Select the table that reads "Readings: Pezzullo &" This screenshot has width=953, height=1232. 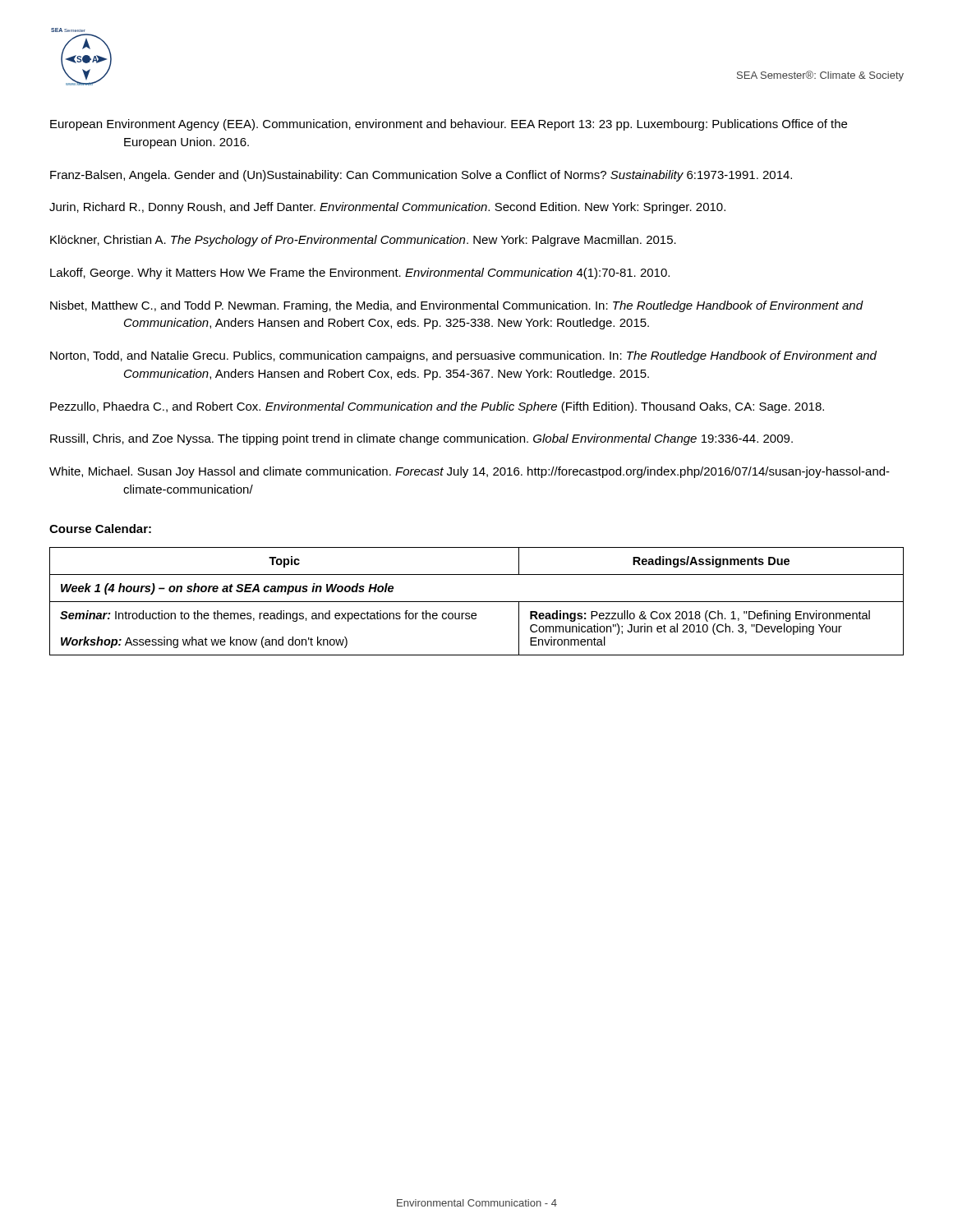(476, 601)
